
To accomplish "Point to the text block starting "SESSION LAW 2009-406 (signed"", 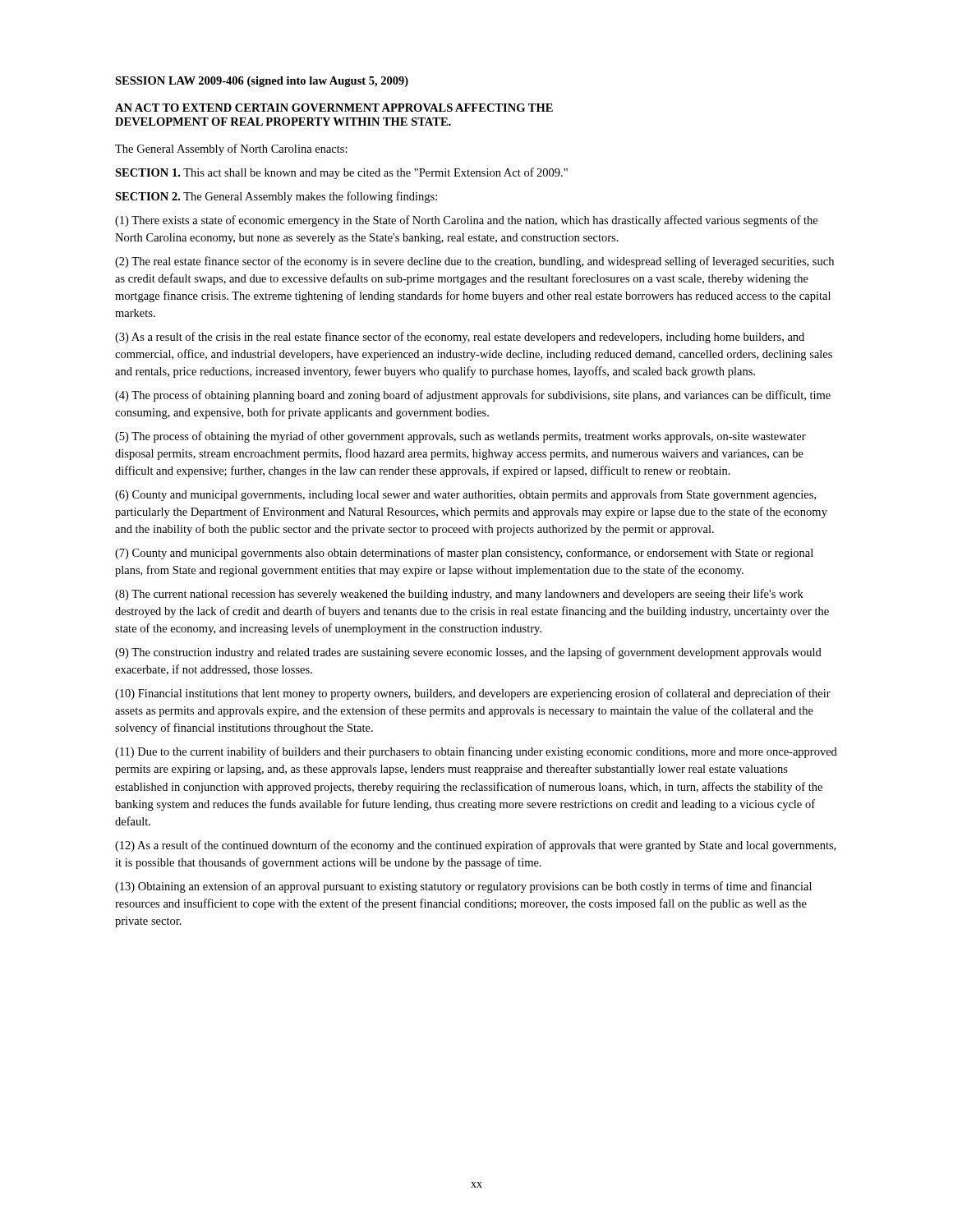I will (262, 81).
